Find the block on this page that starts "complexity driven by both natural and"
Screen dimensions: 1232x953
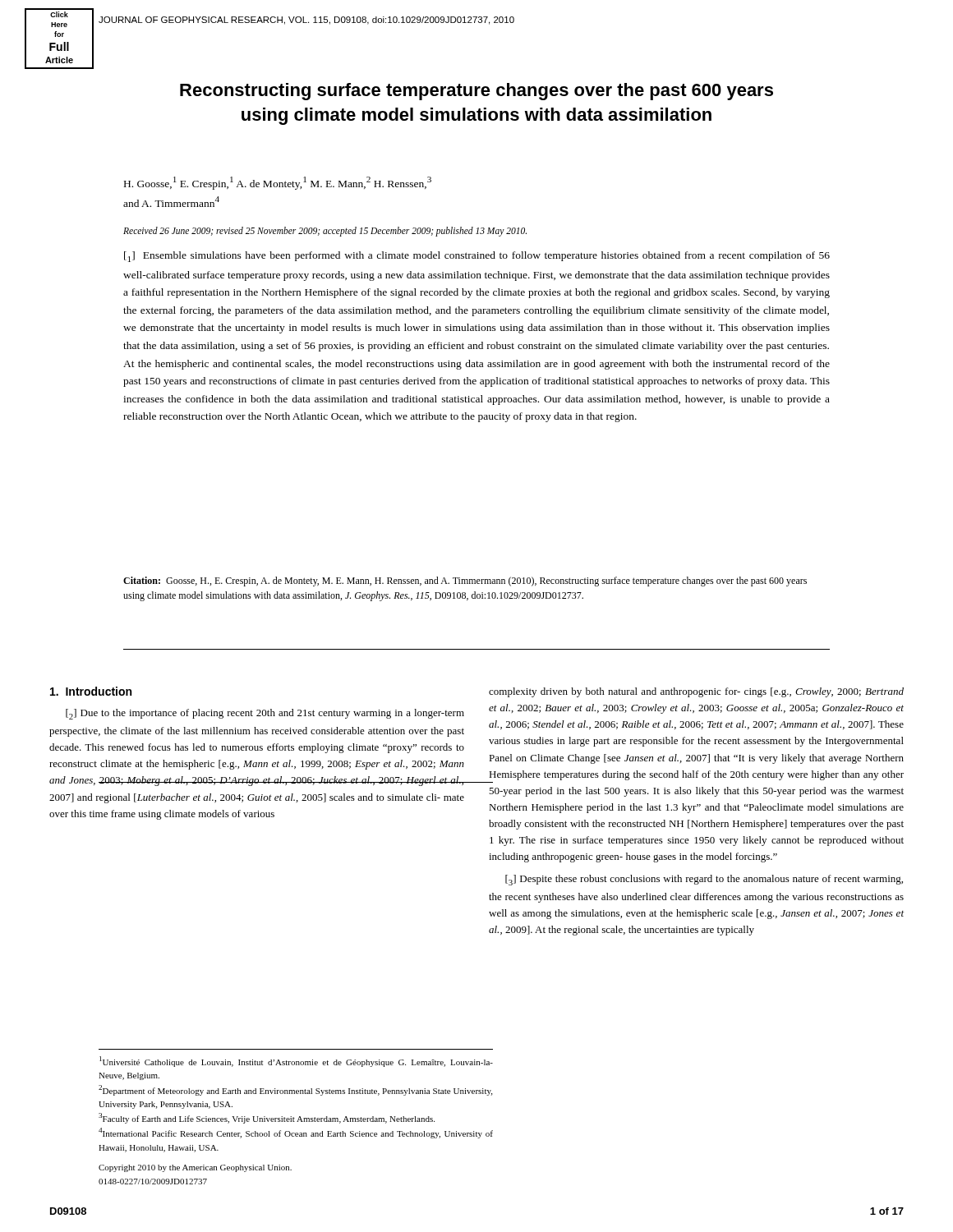(696, 811)
